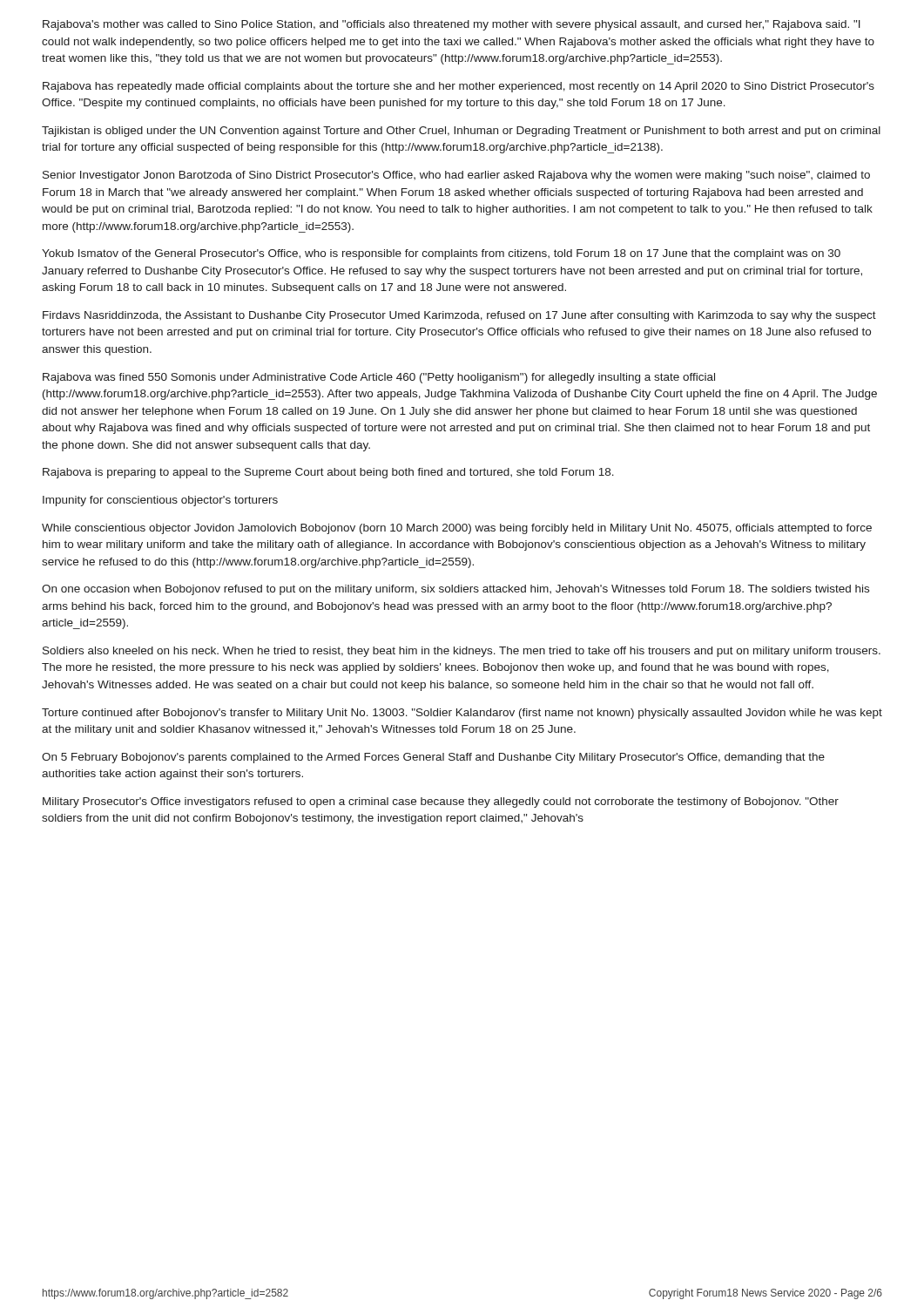This screenshot has width=924, height=1307.
Task: Locate the text block with the text "Rajabova was fined 550 Somonis under Administrative"
Action: coord(460,411)
